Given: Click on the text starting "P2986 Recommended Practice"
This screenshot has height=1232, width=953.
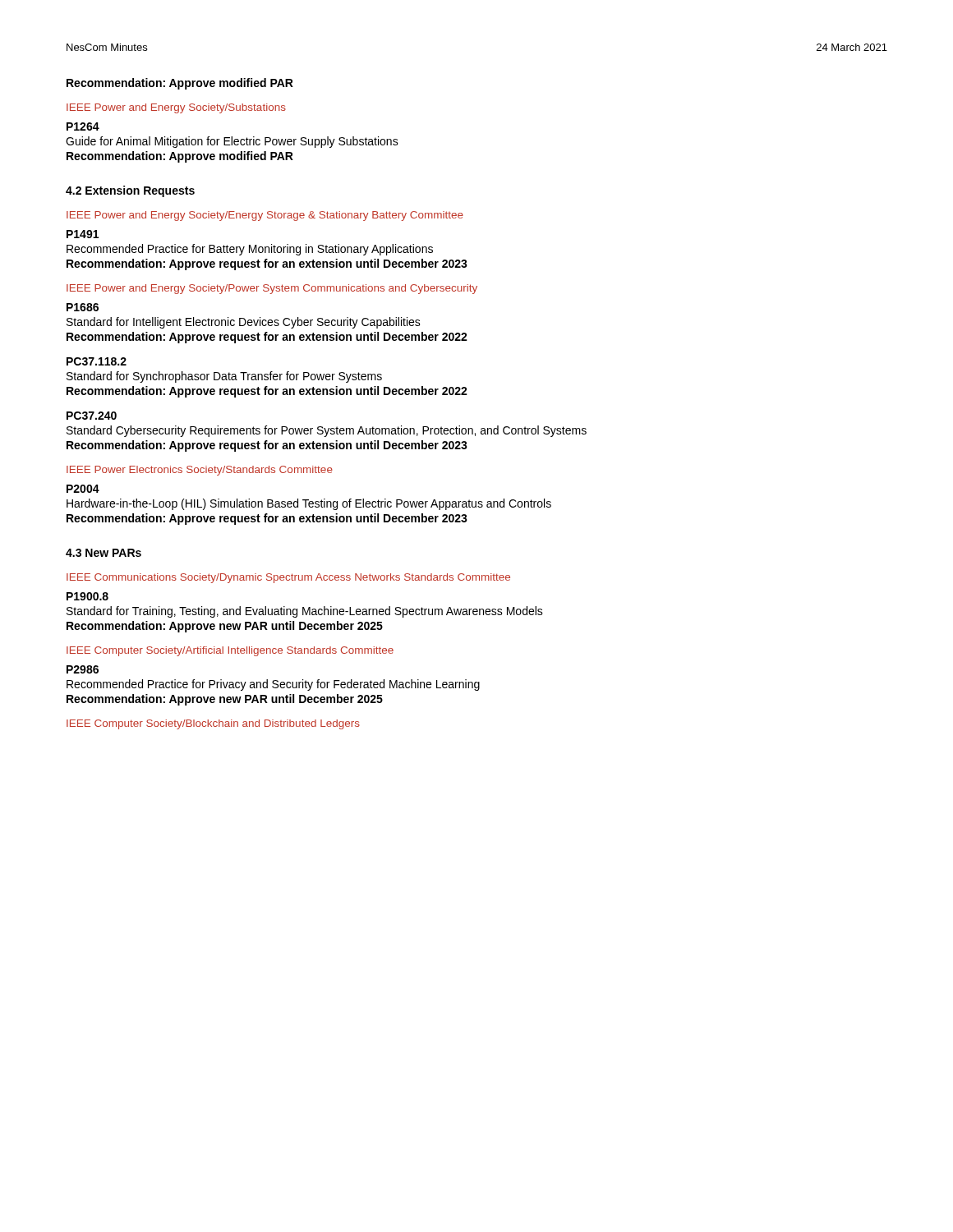Looking at the screenshot, I should tap(476, 684).
